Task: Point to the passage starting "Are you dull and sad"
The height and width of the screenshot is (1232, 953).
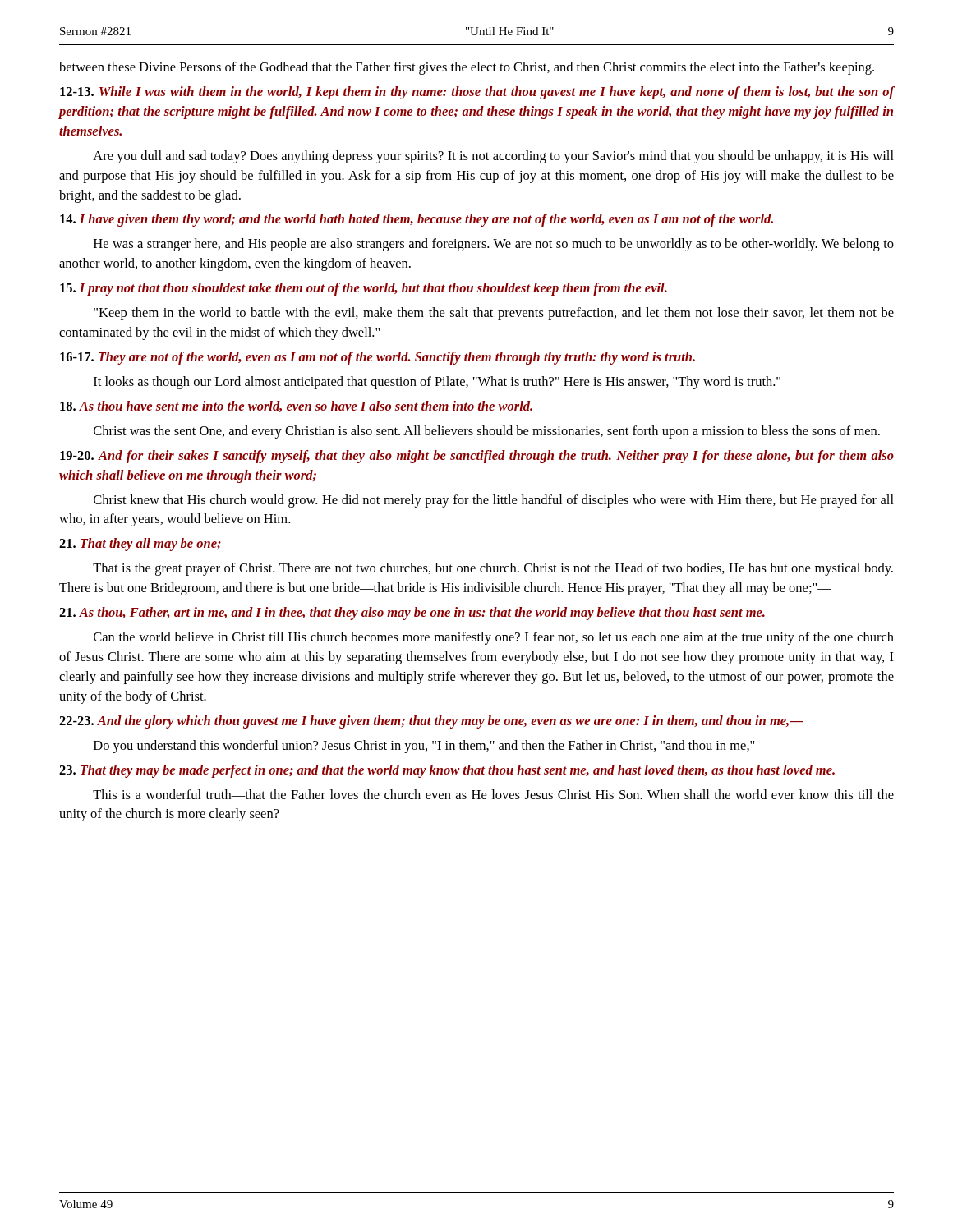Action: [x=476, y=175]
